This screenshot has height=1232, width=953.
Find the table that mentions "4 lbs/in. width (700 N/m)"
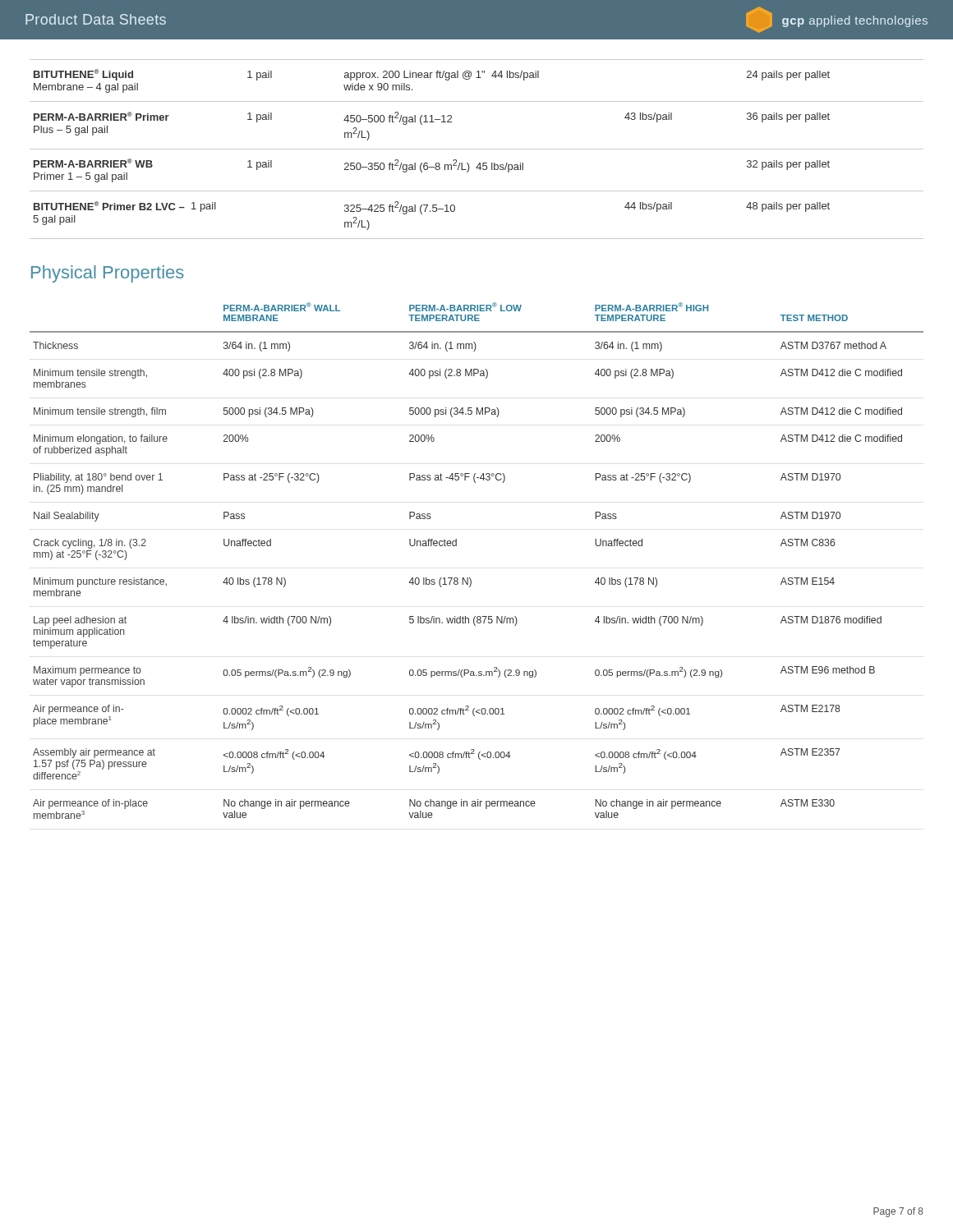pos(476,574)
